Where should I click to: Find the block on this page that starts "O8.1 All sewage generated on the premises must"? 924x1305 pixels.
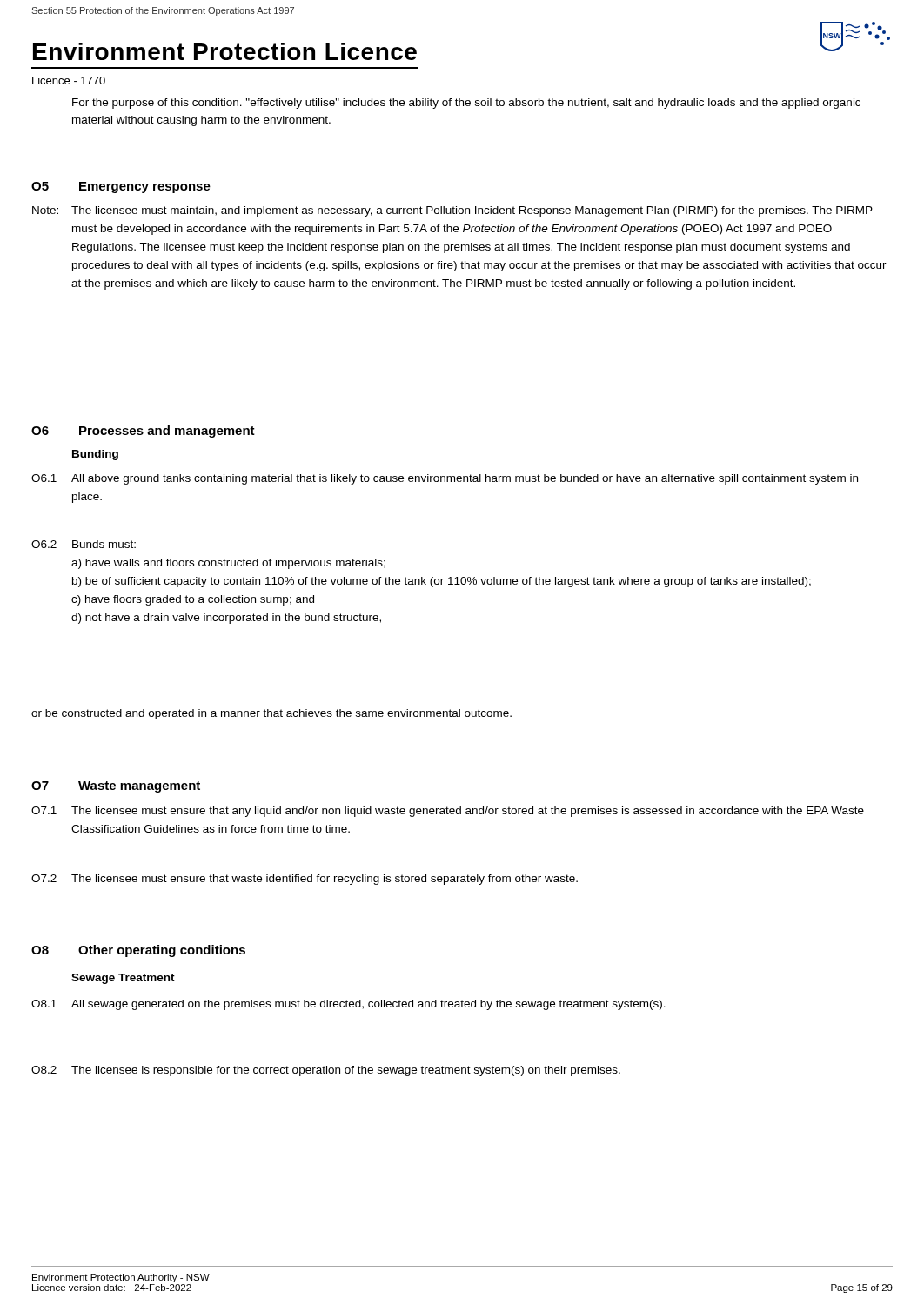coord(462,1004)
